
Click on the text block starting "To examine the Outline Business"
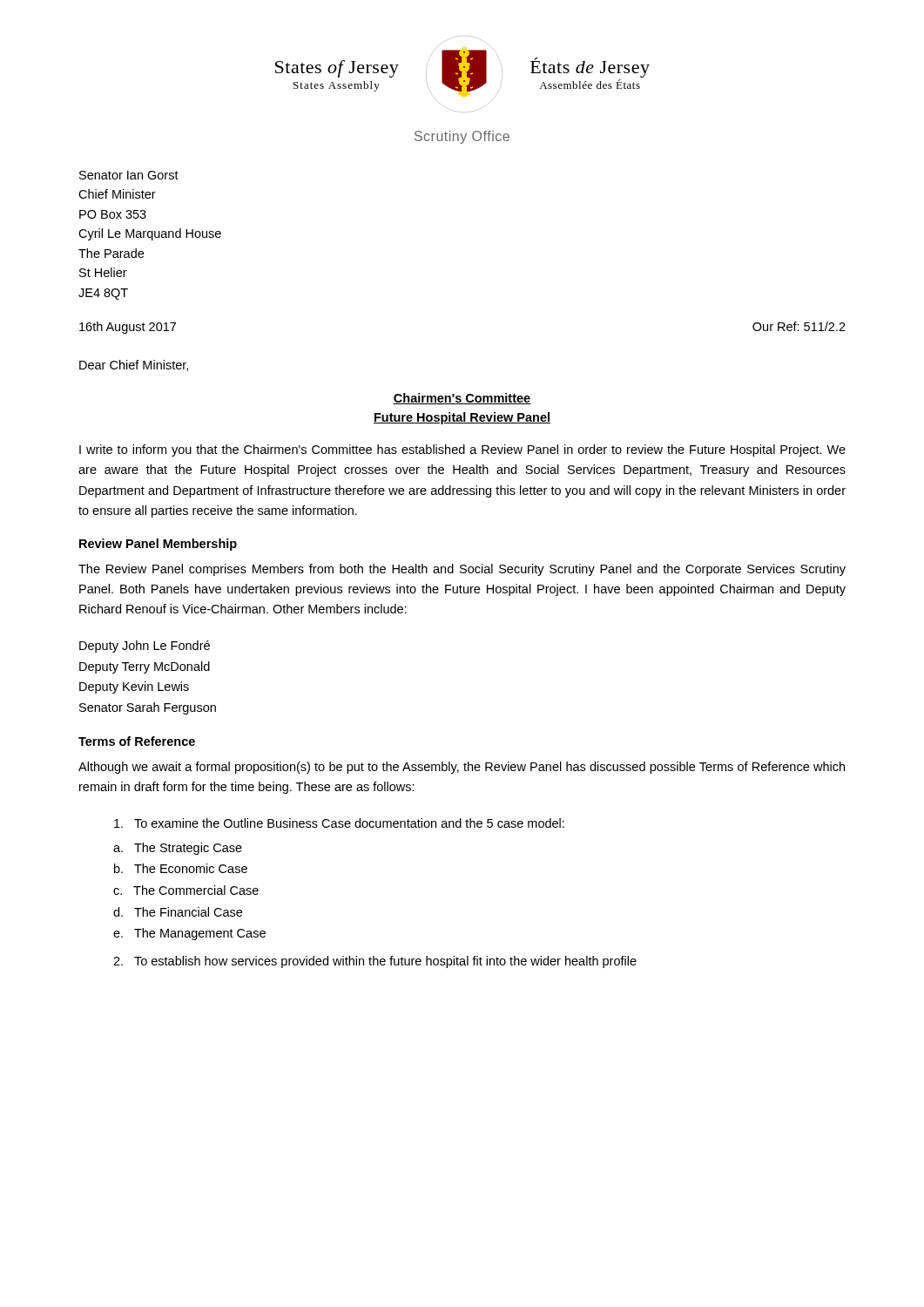[339, 823]
